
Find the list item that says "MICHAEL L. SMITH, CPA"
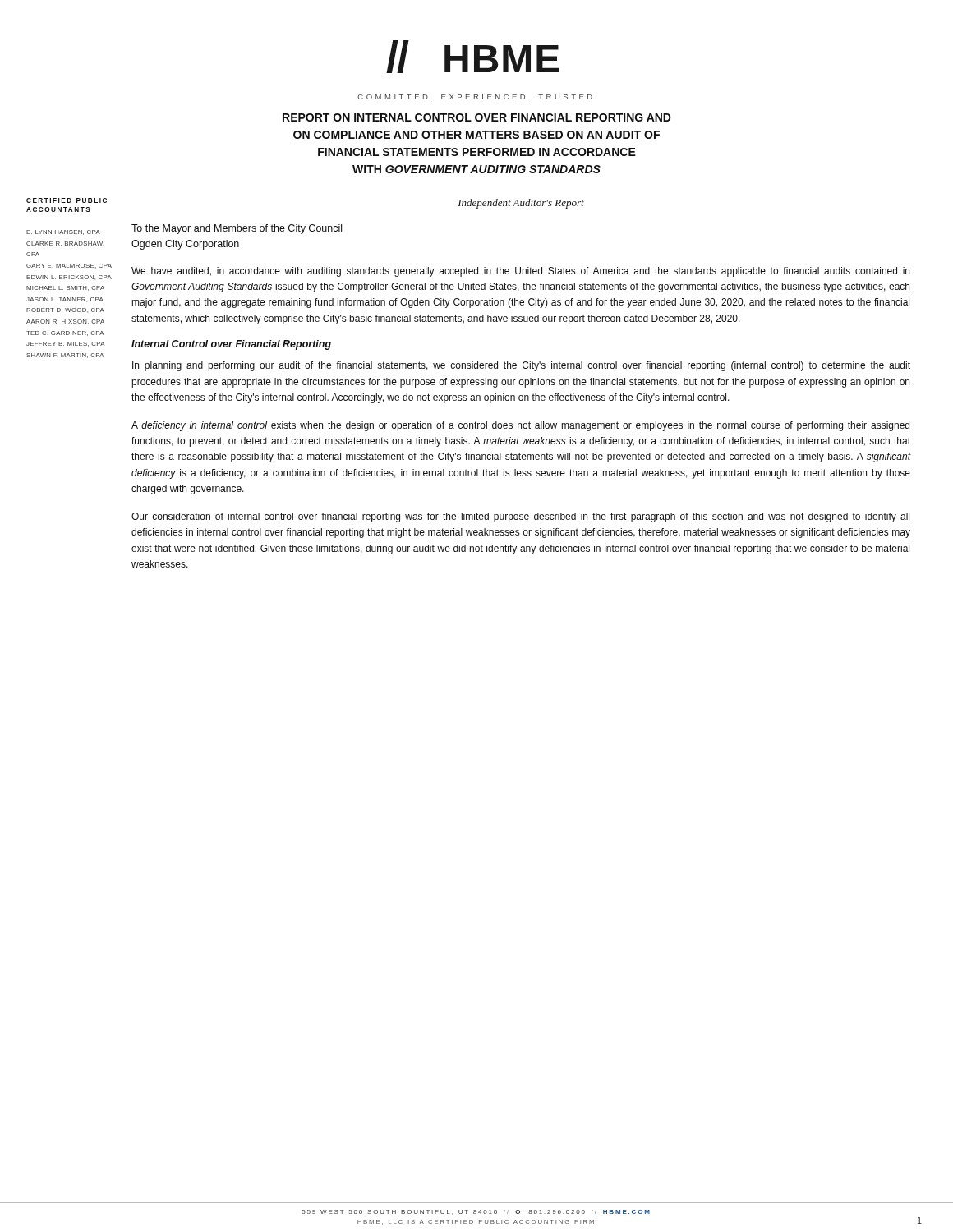(x=66, y=288)
